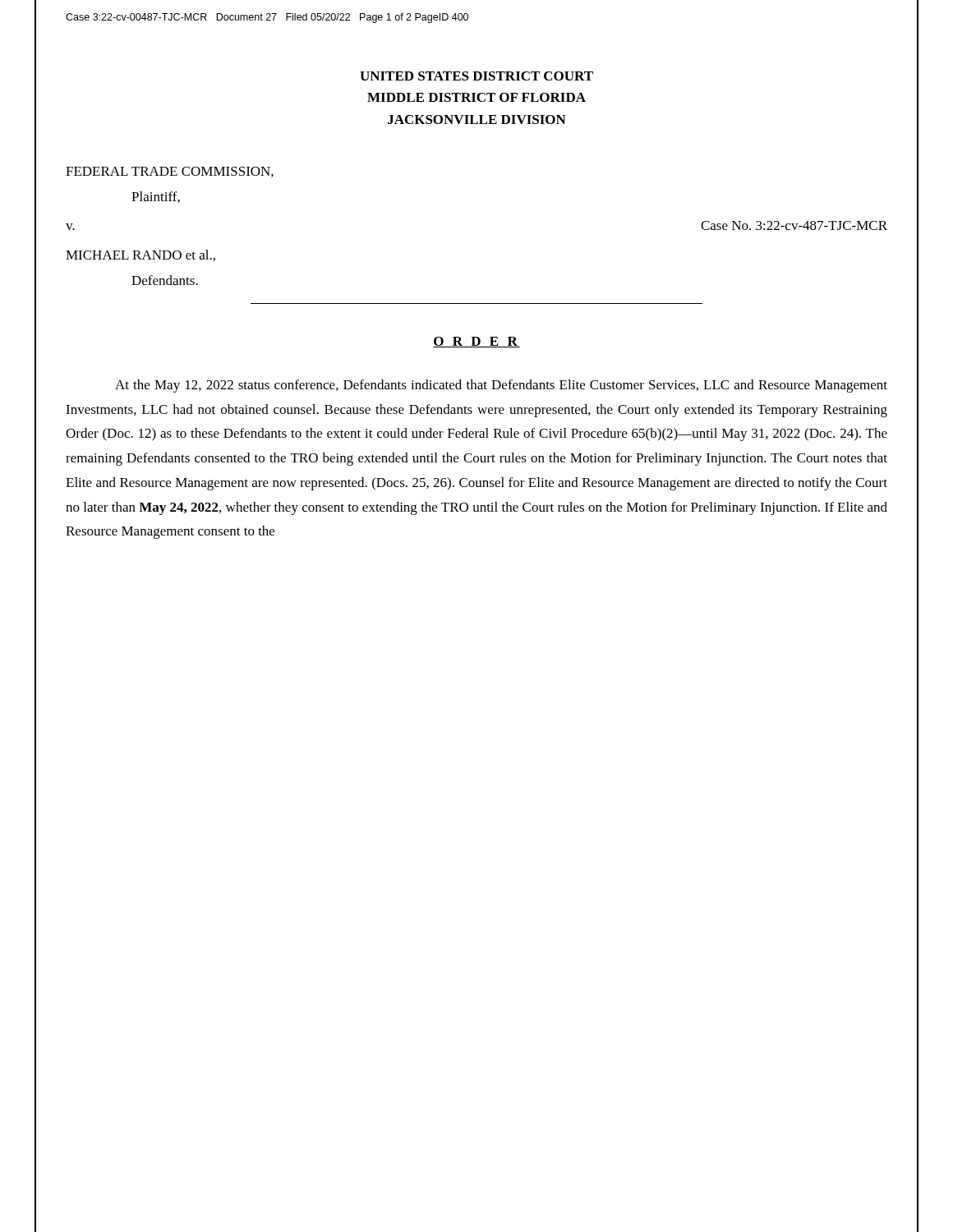Point to the text block starting "At the May 12, 2022 status conference, Defendants"
This screenshot has width=953, height=1232.
point(476,458)
